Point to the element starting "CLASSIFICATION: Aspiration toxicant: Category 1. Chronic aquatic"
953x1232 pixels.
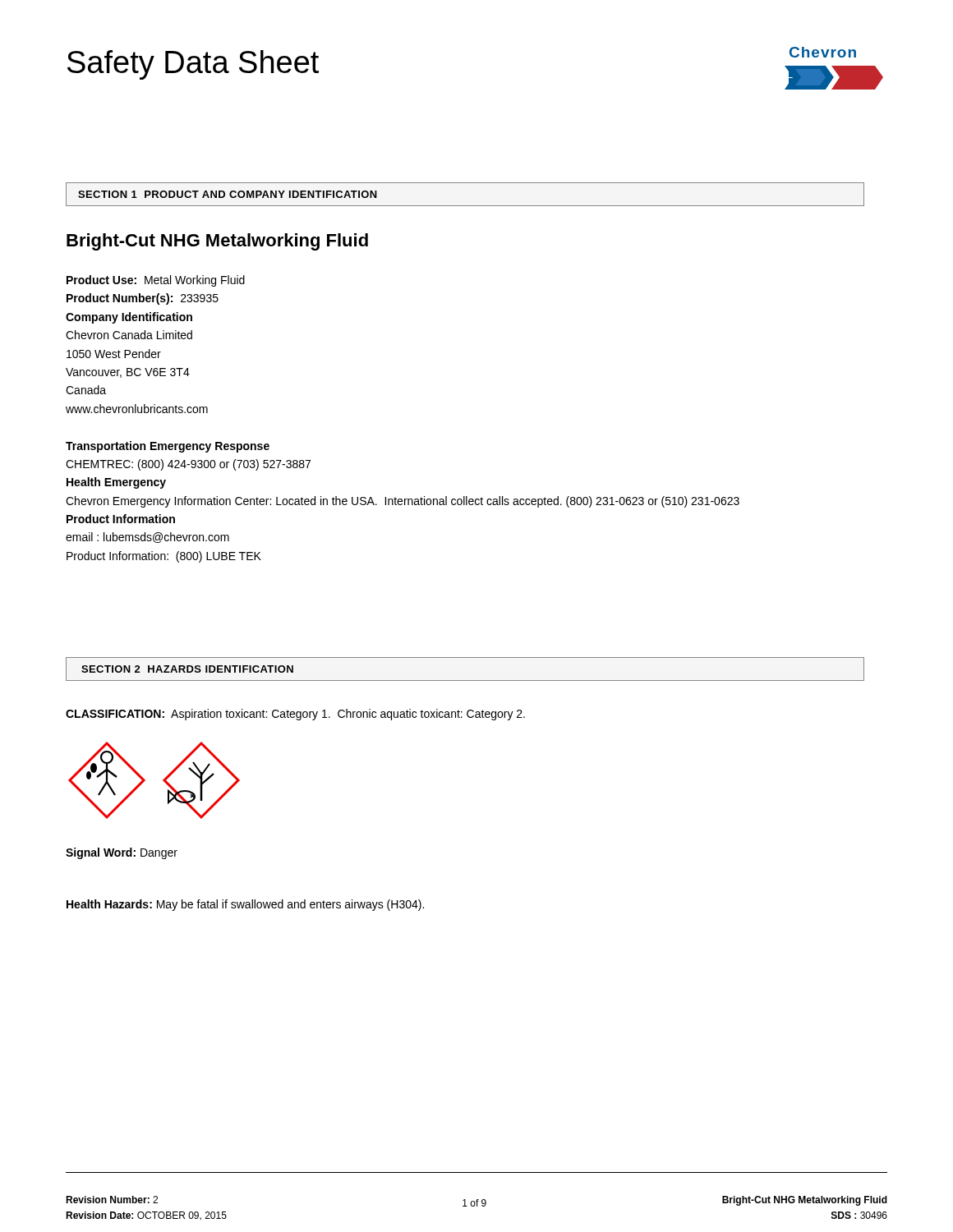coord(296,714)
